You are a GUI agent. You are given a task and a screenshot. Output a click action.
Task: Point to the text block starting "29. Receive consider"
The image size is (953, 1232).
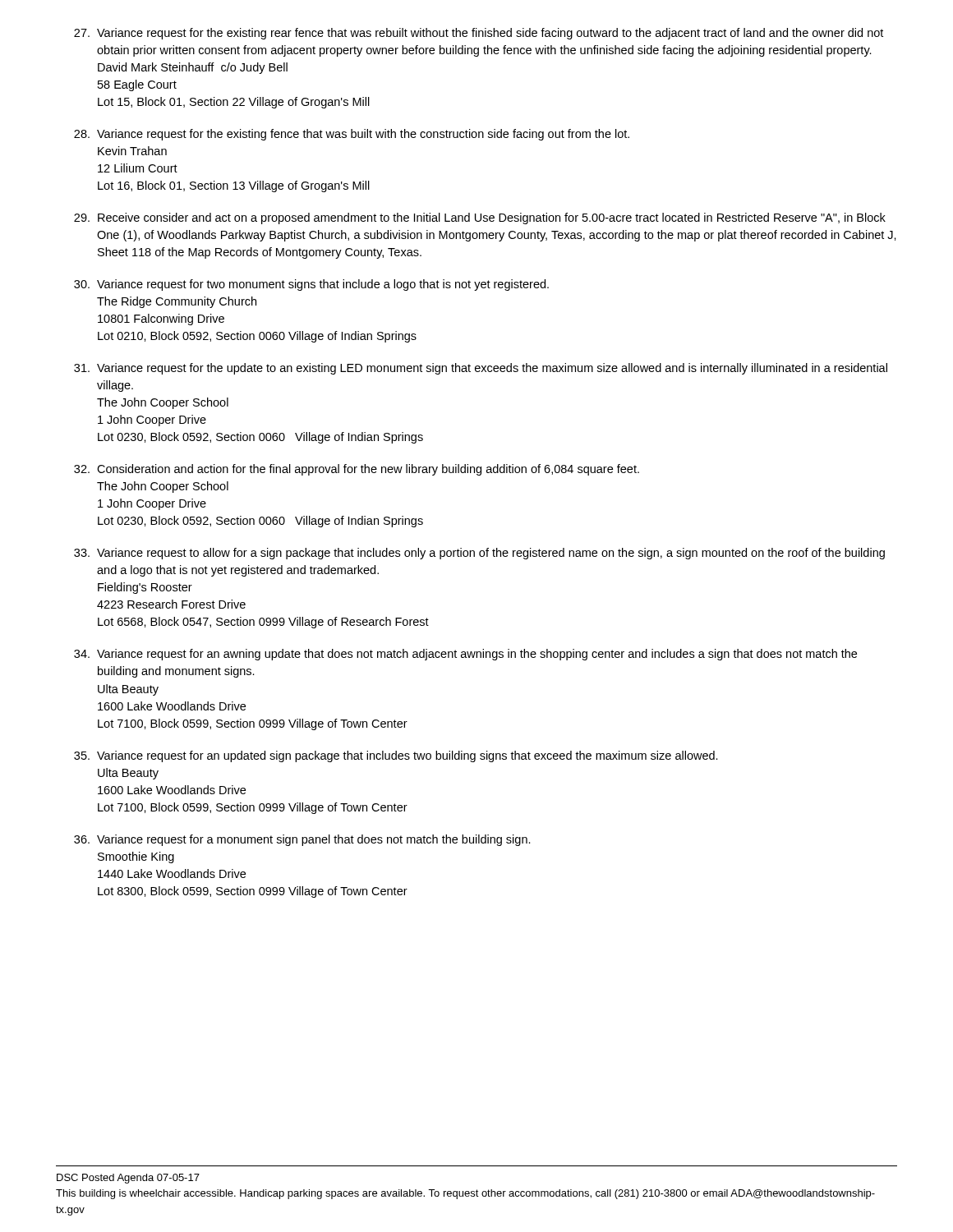coord(476,235)
